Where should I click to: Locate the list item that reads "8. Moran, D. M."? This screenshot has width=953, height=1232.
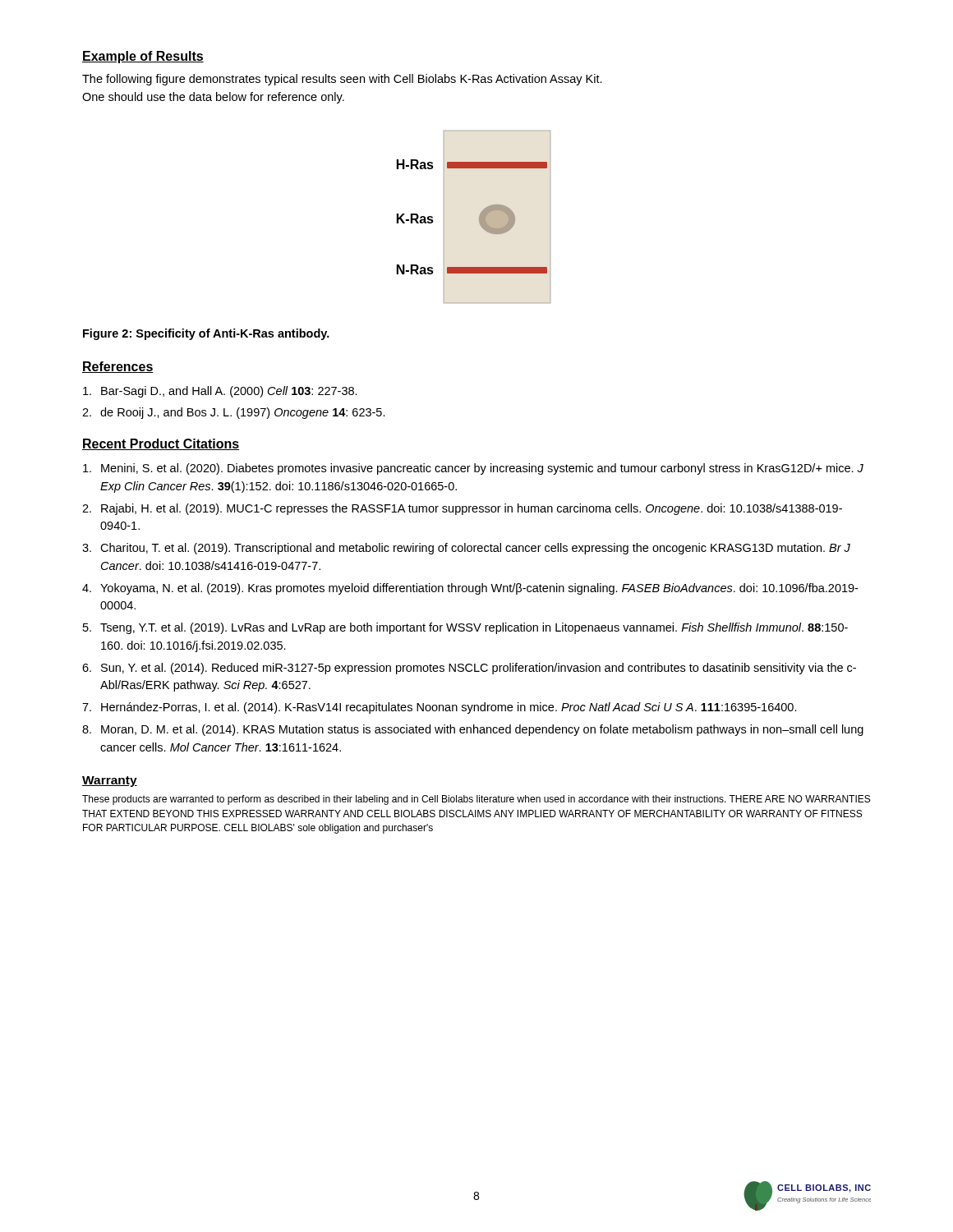coord(476,739)
